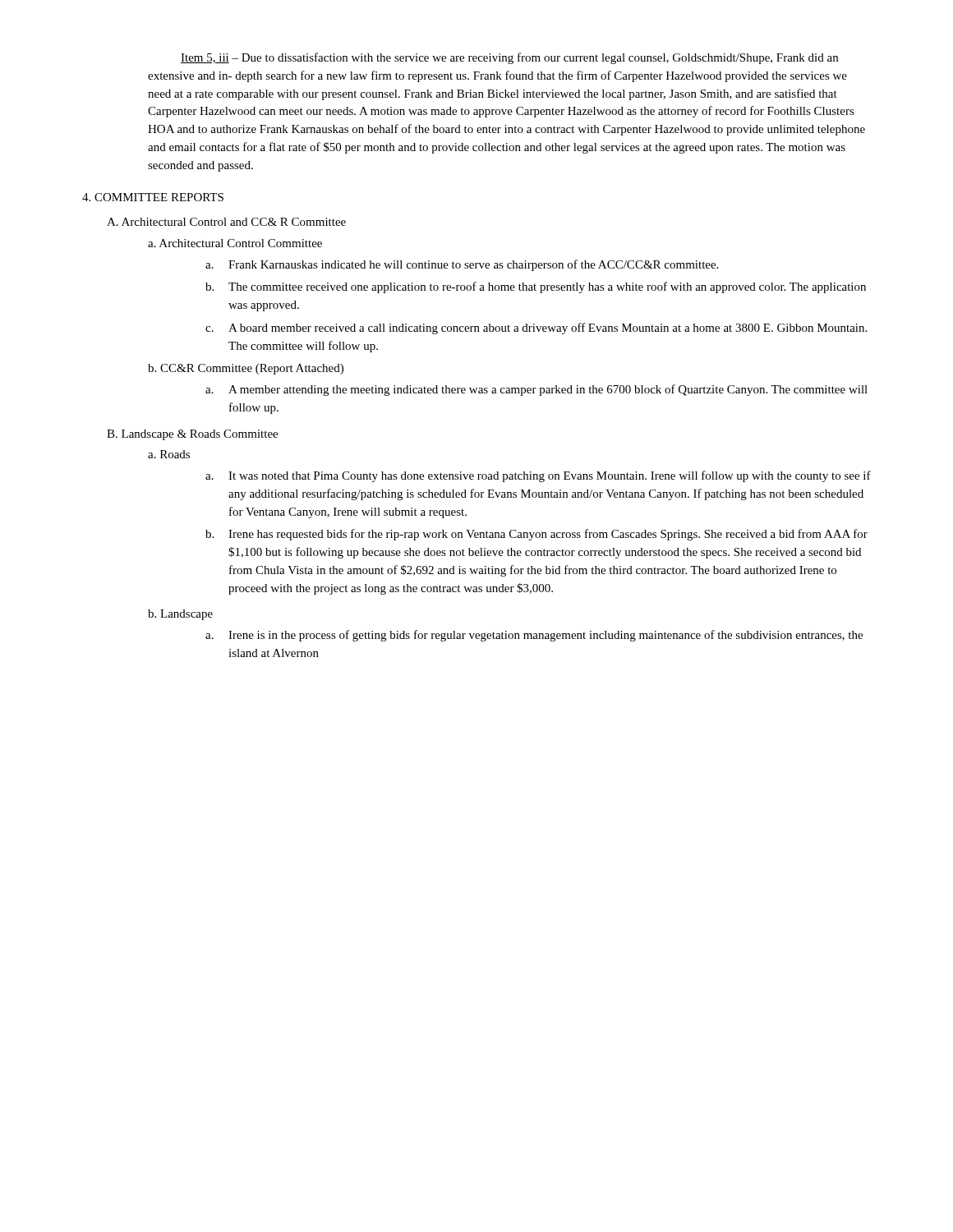953x1232 pixels.
Task: Navigate to the block starting "B. Landscape & Roads"
Action: point(193,433)
